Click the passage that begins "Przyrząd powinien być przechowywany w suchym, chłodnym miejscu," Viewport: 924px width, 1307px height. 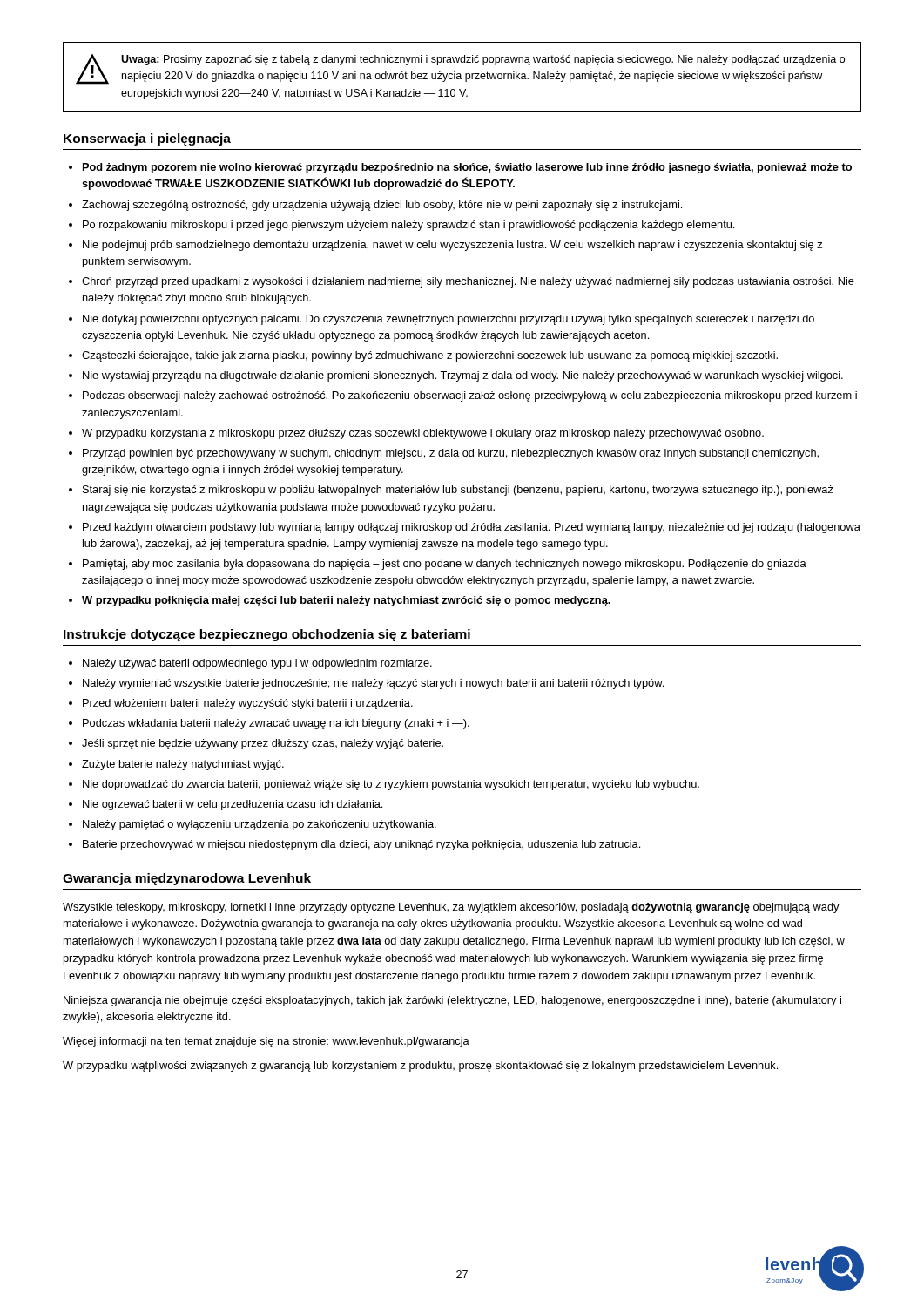(451, 461)
